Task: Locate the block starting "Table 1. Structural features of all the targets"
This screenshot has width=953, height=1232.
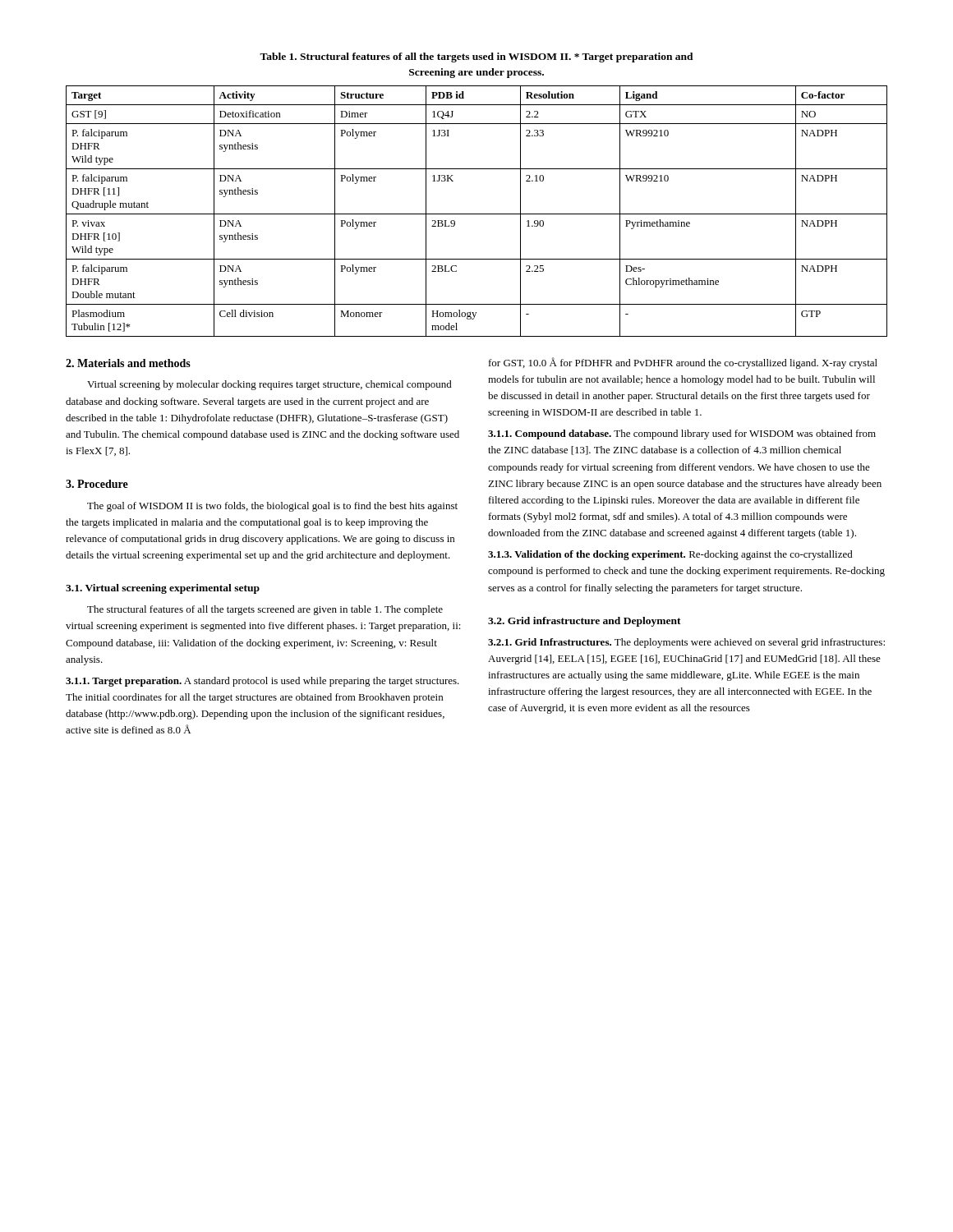Action: click(476, 64)
